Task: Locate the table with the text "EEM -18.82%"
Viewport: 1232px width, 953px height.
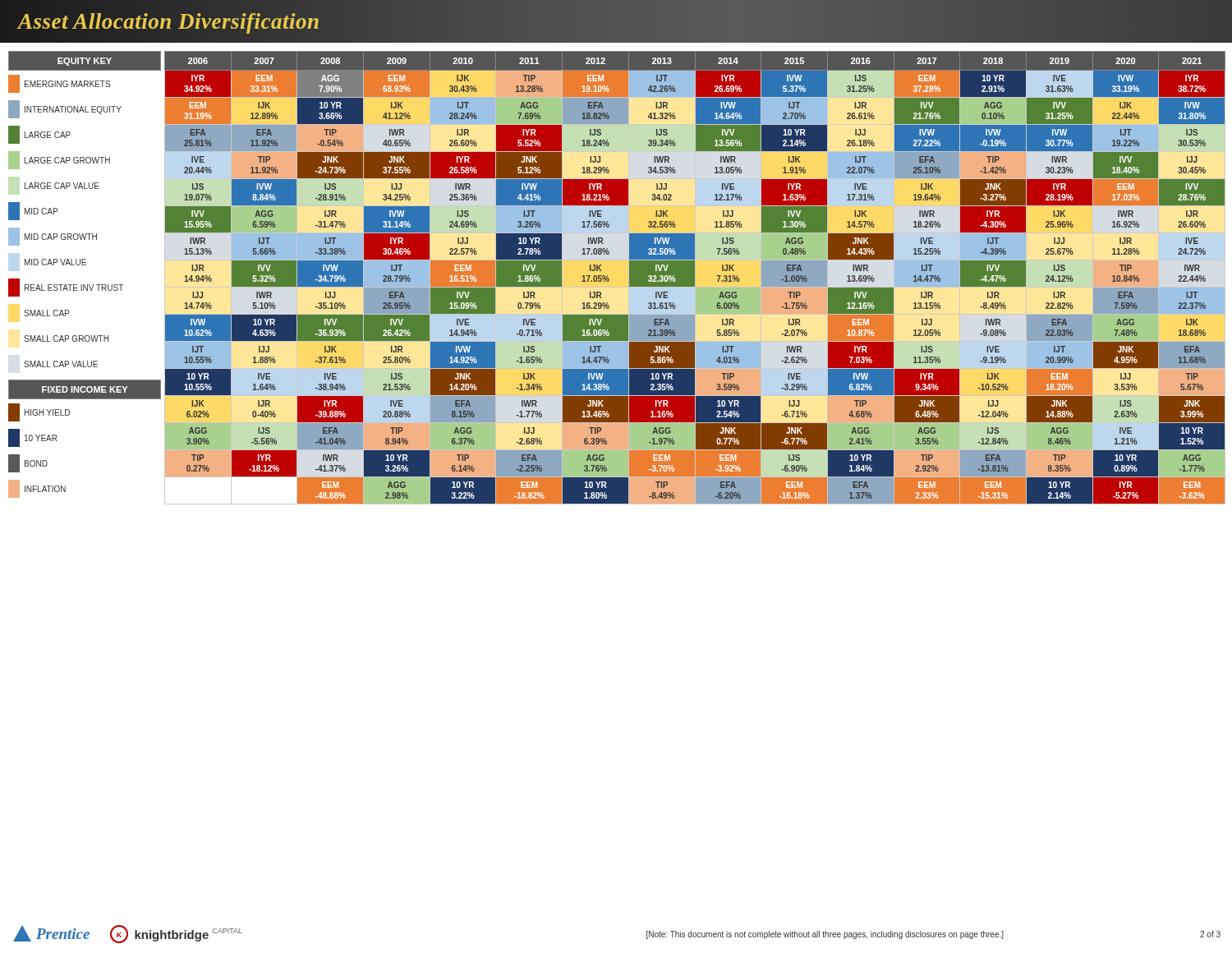Action: coord(695,278)
